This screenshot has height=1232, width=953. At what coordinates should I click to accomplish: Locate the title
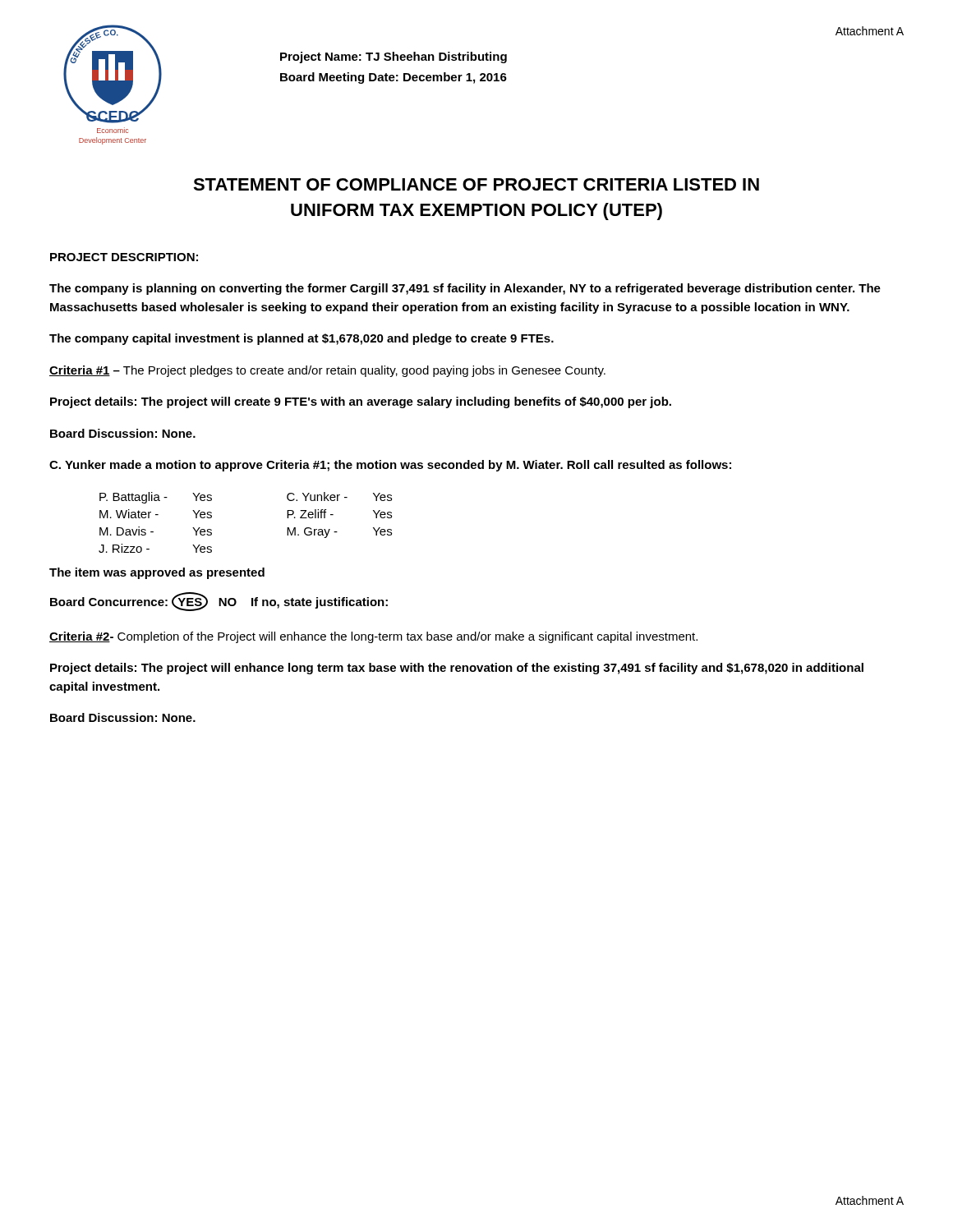(x=476, y=198)
